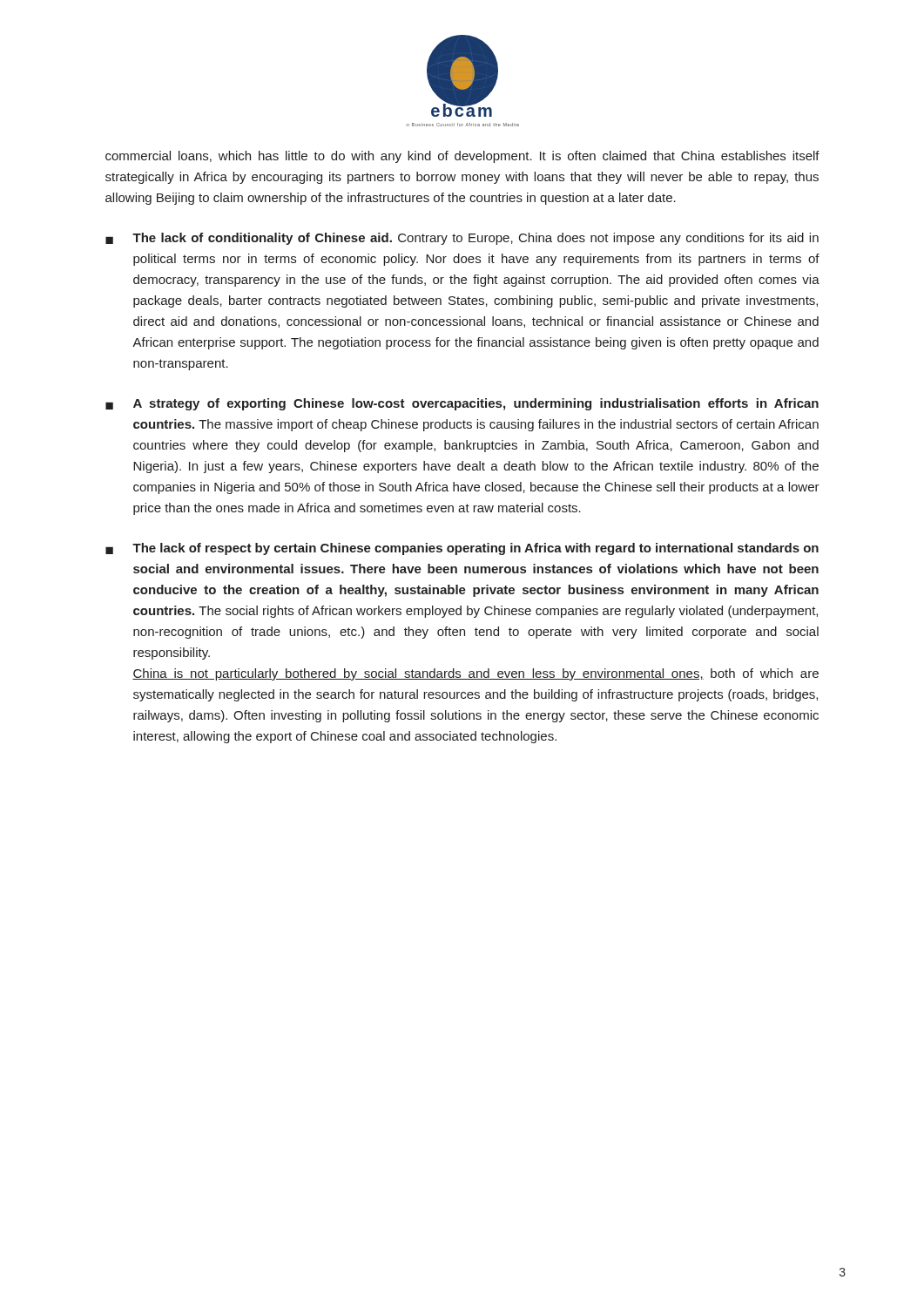Click a logo
The image size is (924, 1307).
coord(462,73)
